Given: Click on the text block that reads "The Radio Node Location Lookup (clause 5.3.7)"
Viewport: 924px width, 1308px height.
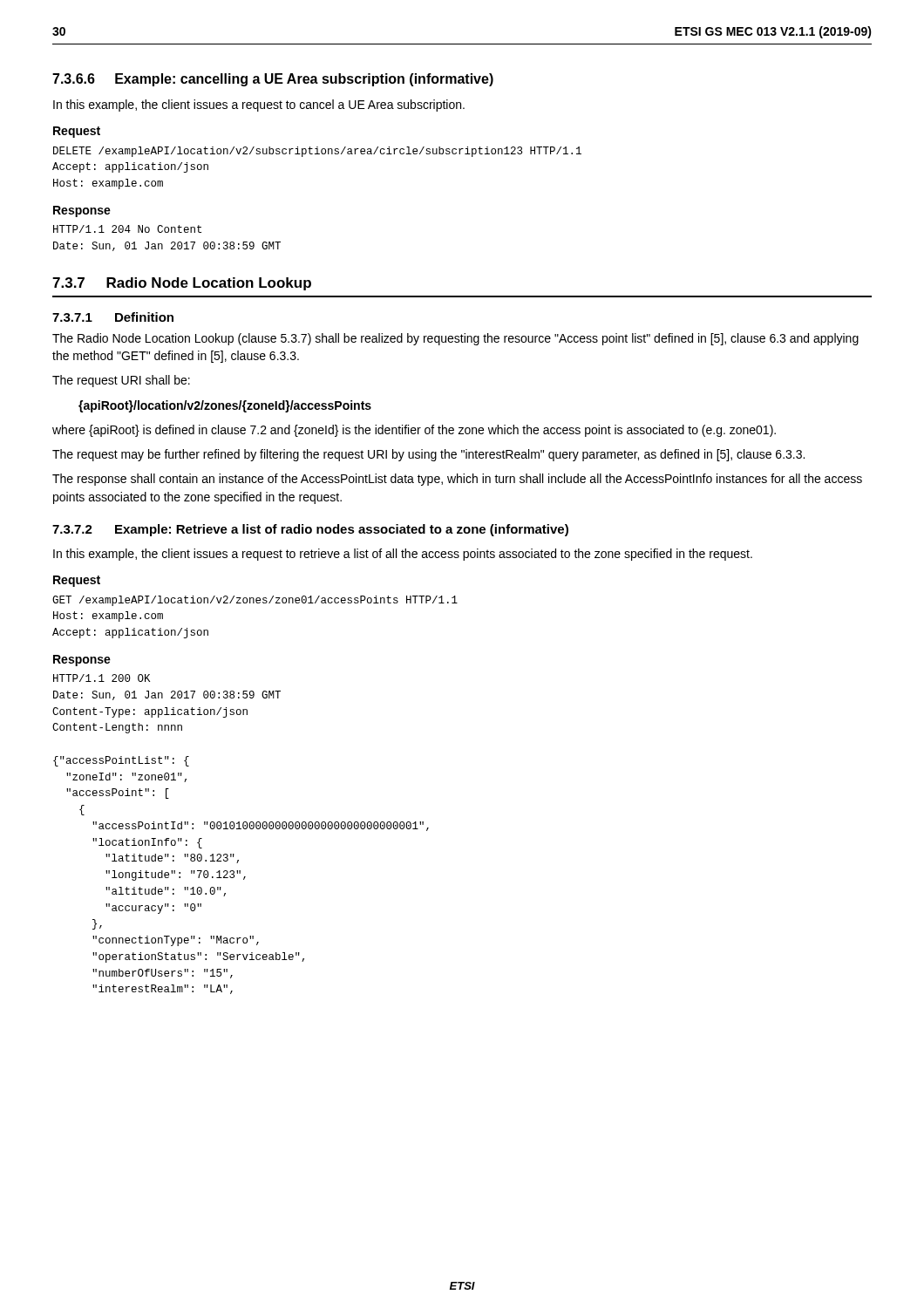Looking at the screenshot, I should click(462, 347).
